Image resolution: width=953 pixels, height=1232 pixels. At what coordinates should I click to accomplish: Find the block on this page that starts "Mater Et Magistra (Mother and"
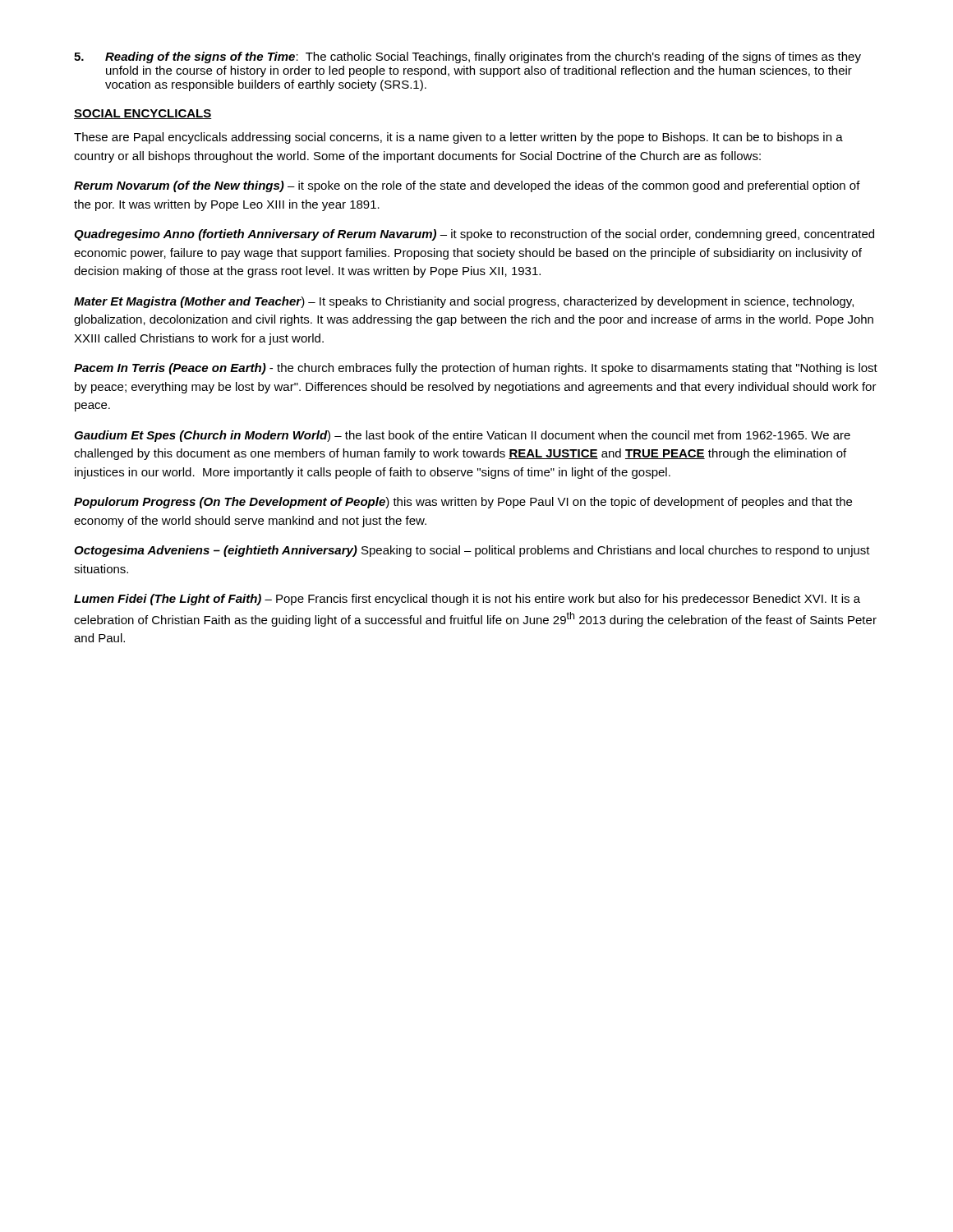click(x=474, y=319)
